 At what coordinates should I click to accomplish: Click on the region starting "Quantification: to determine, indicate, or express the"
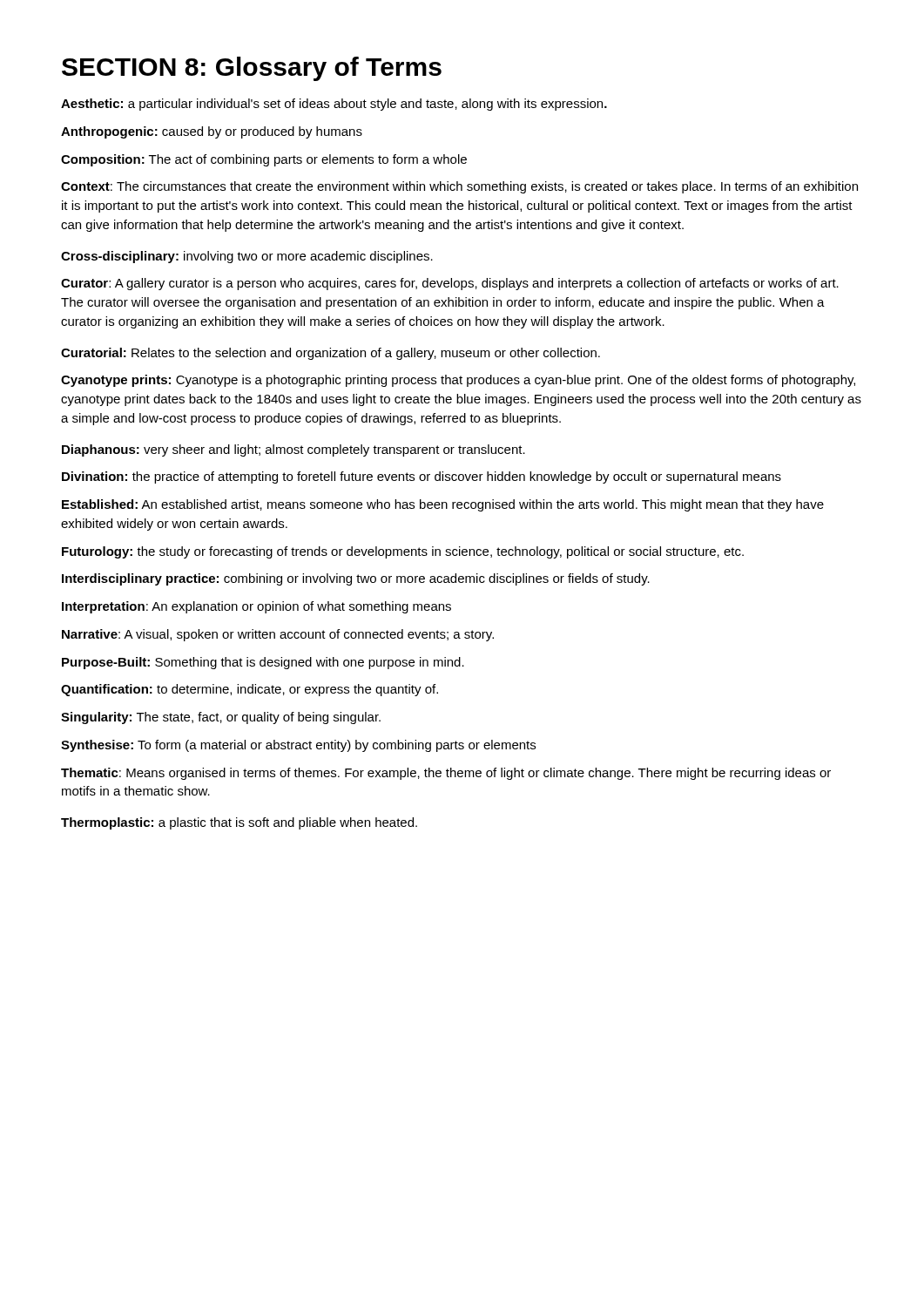pyautogui.click(x=250, y=689)
